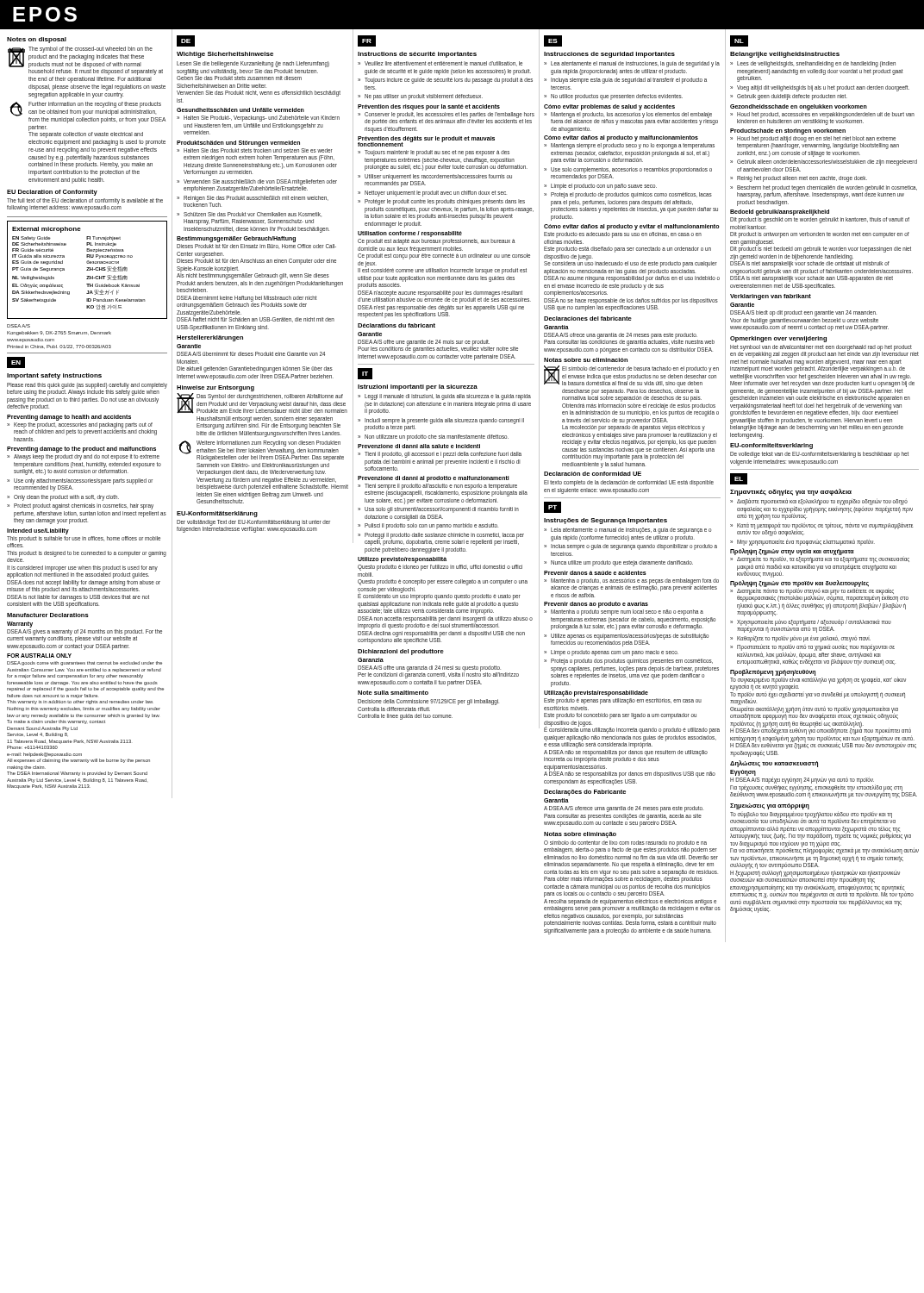Find the block starting "»Protect product against"
This screenshot has width=924, height=1293.
point(87,513)
